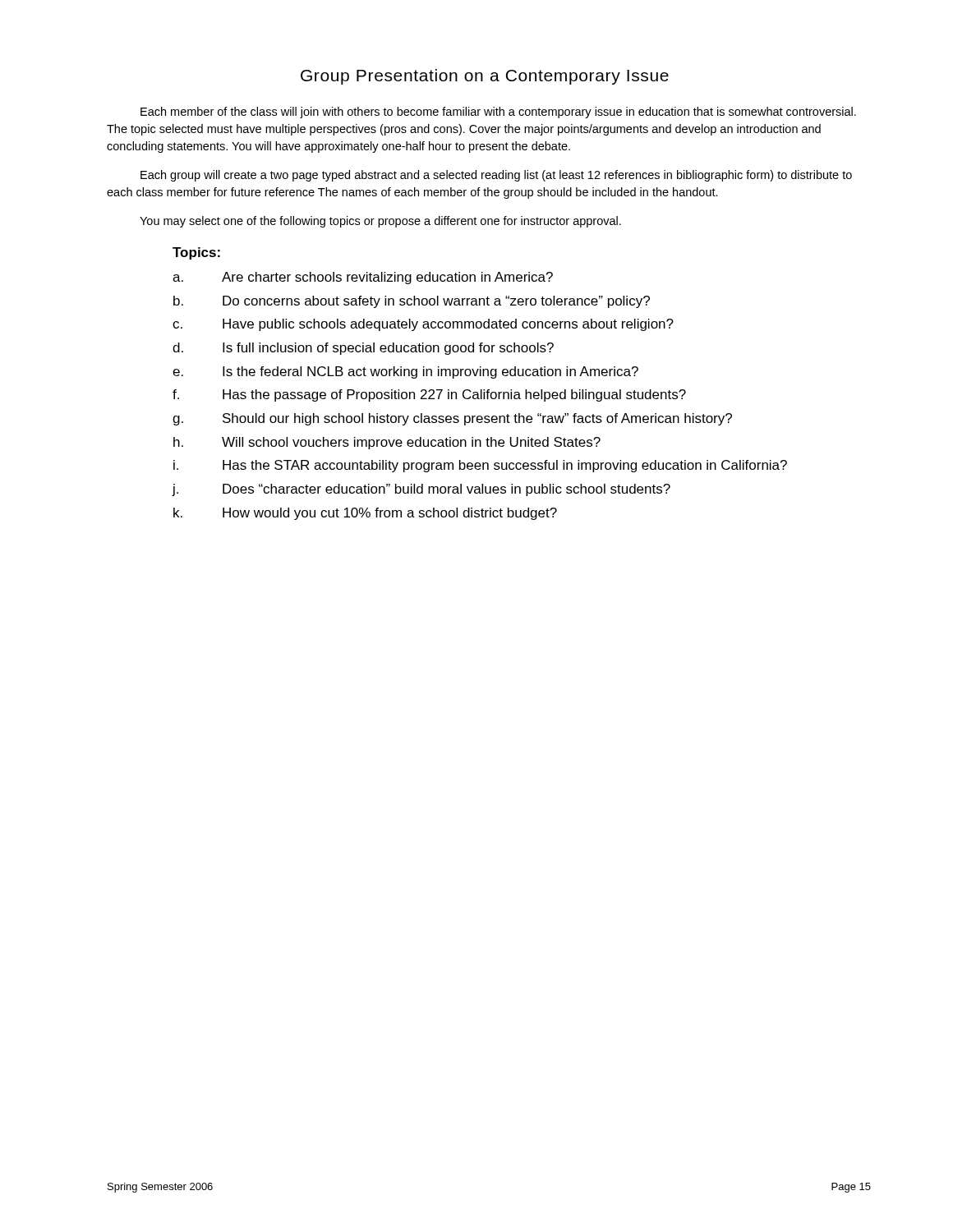Screen dimensions: 1232x953
Task: Find the element starting "You may select one of the following topics"
Action: click(x=381, y=221)
